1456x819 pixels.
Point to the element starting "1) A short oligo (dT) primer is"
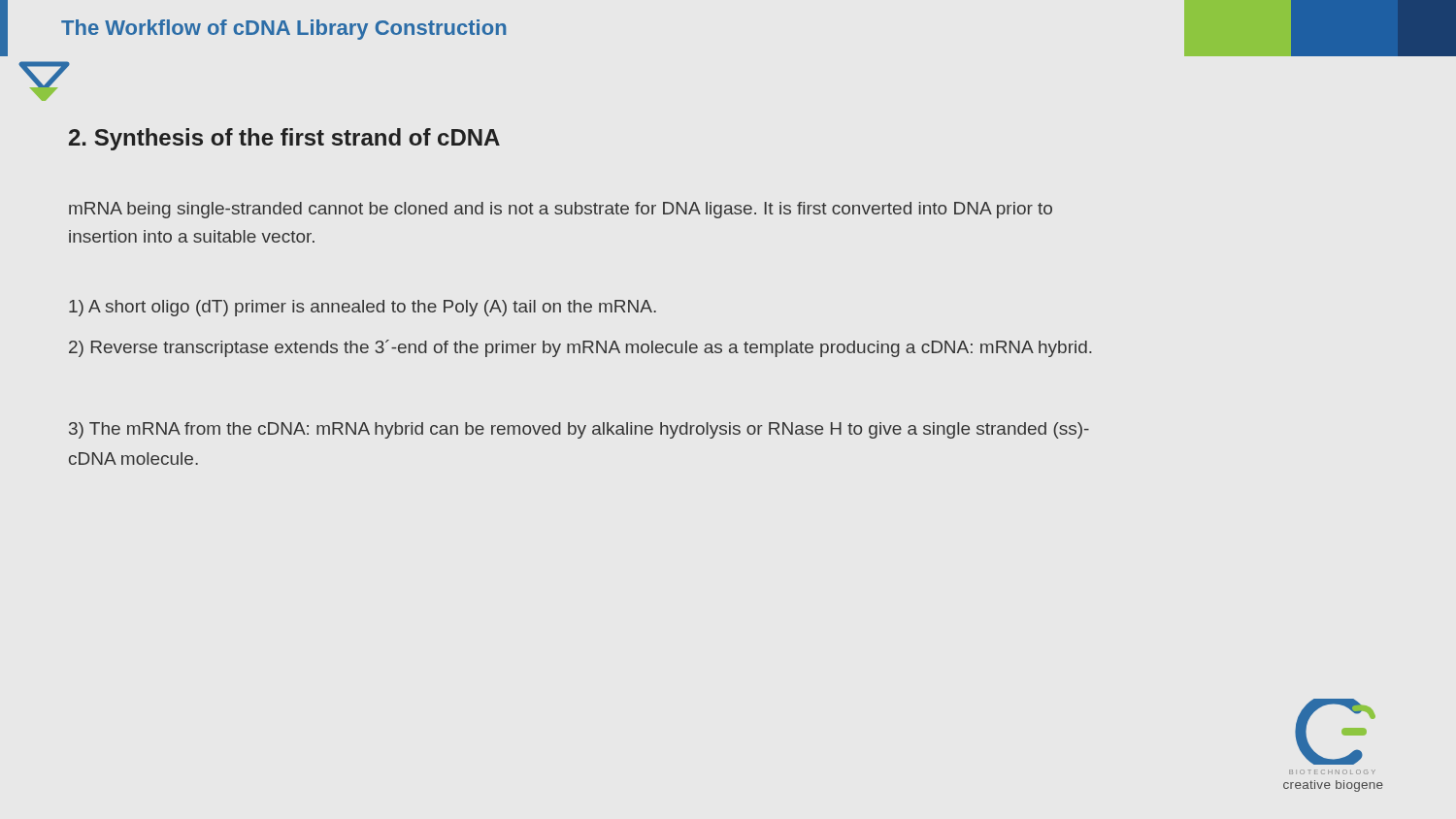coord(363,306)
